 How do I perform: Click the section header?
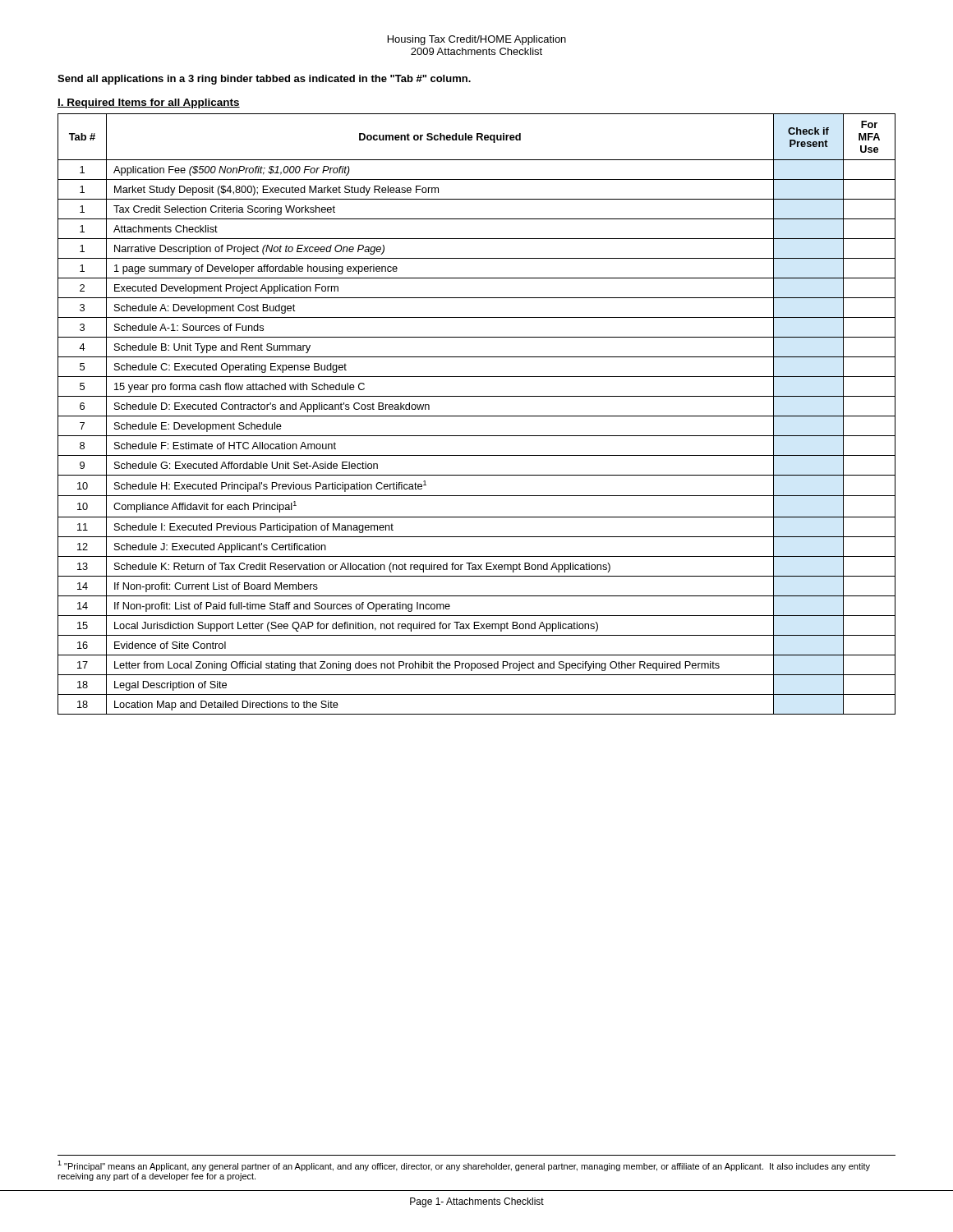click(x=148, y=102)
